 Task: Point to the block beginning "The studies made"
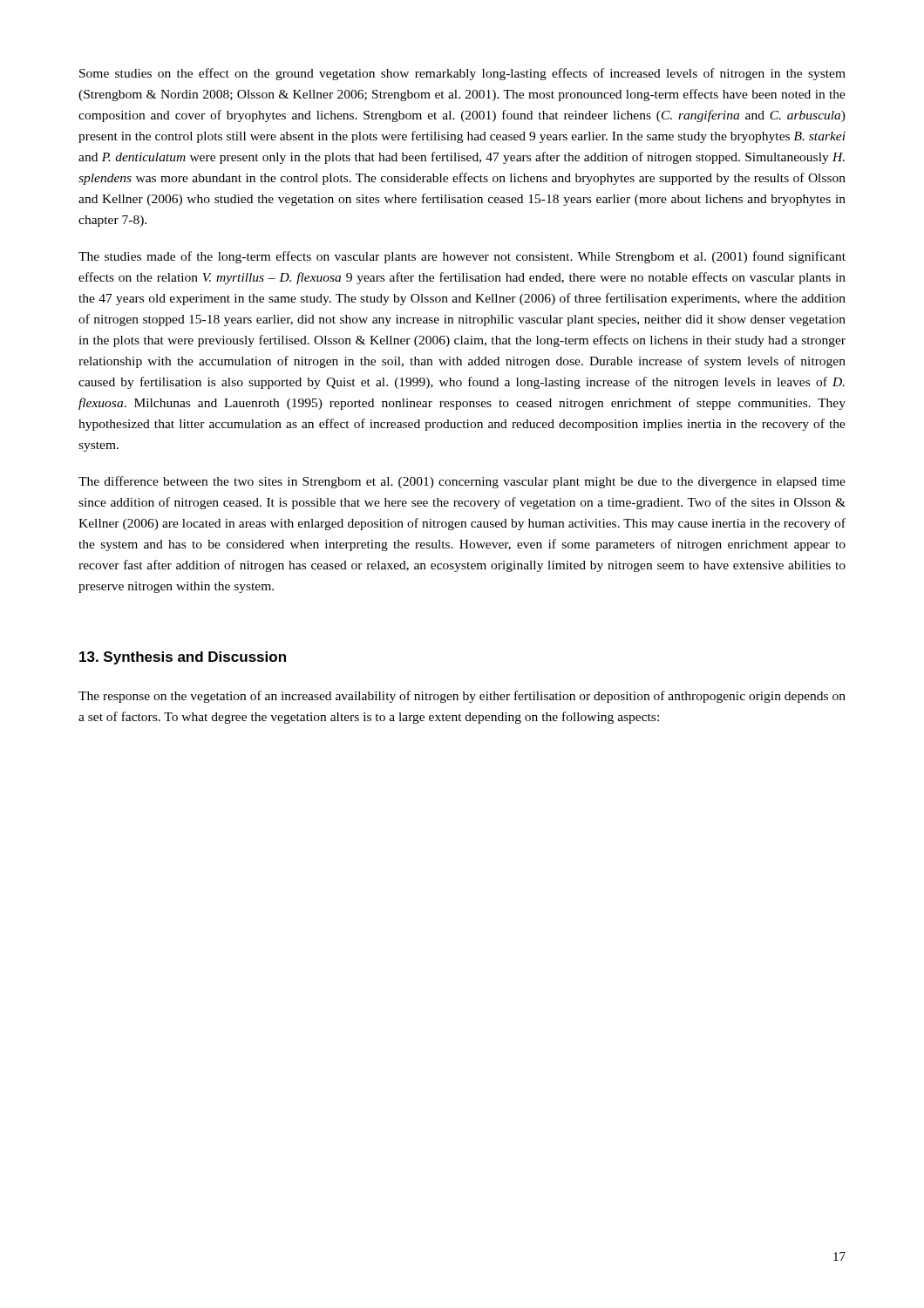pos(462,350)
